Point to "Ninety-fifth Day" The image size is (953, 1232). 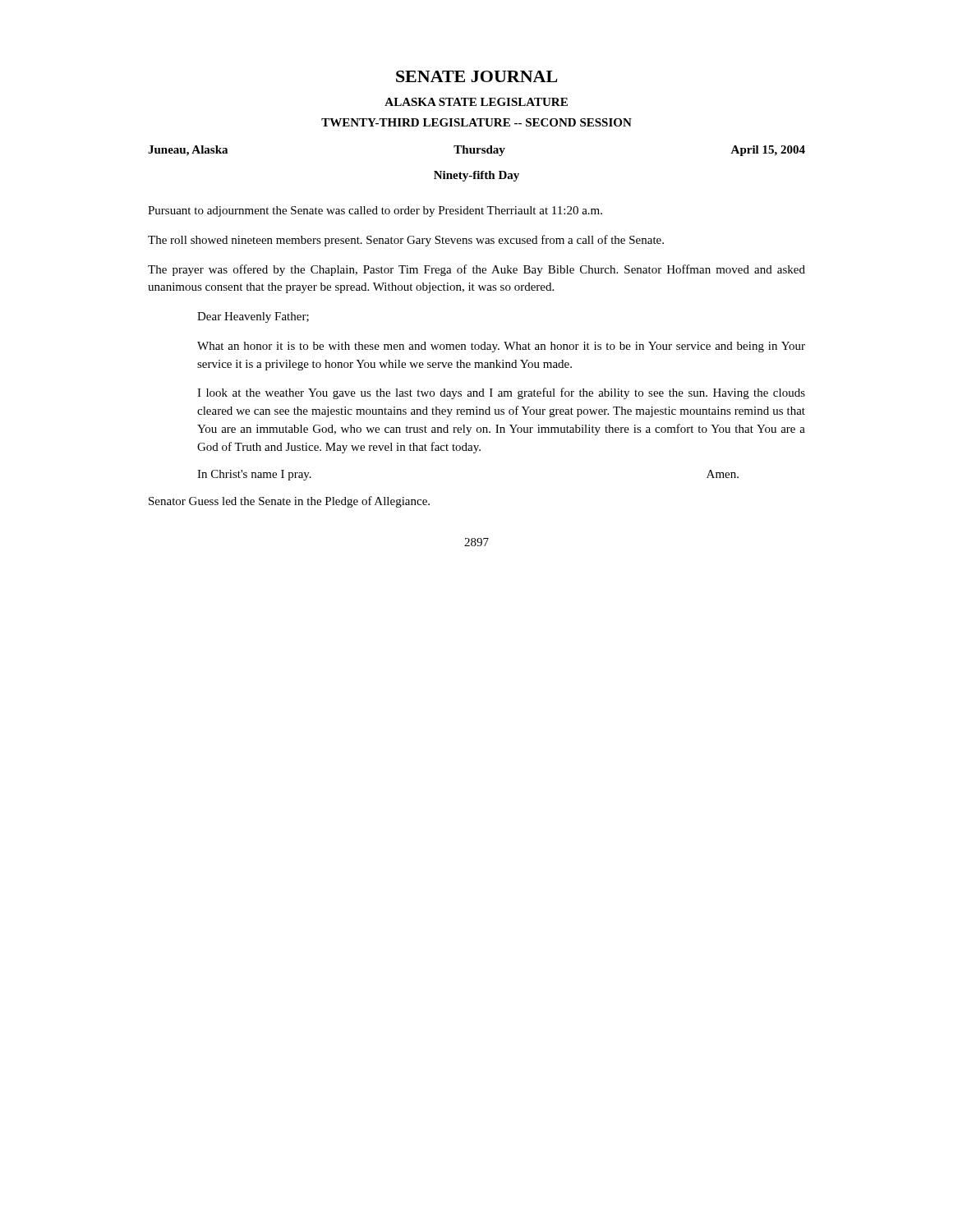[x=476, y=175]
